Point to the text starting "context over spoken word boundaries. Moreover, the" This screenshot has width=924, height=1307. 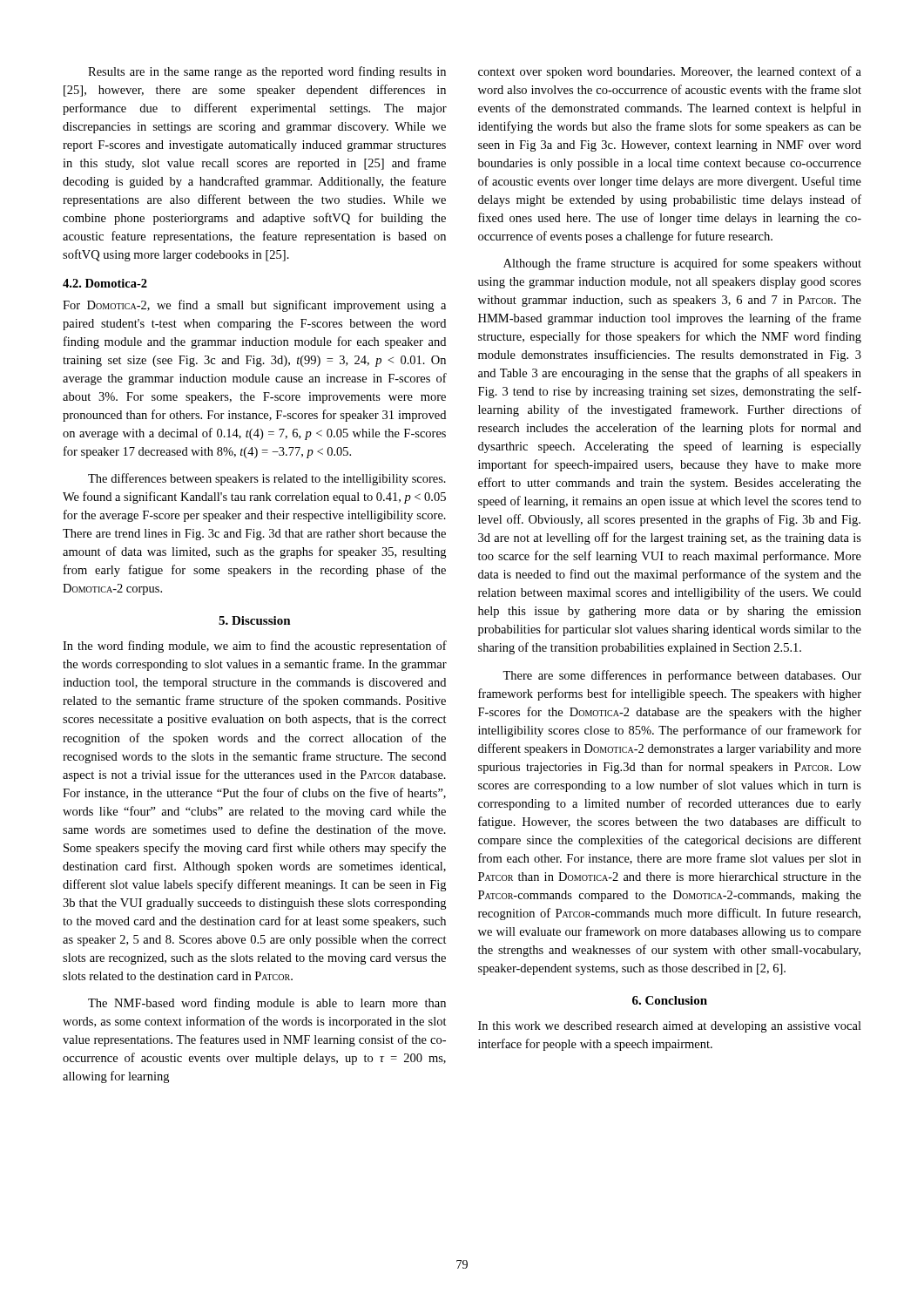tap(669, 520)
